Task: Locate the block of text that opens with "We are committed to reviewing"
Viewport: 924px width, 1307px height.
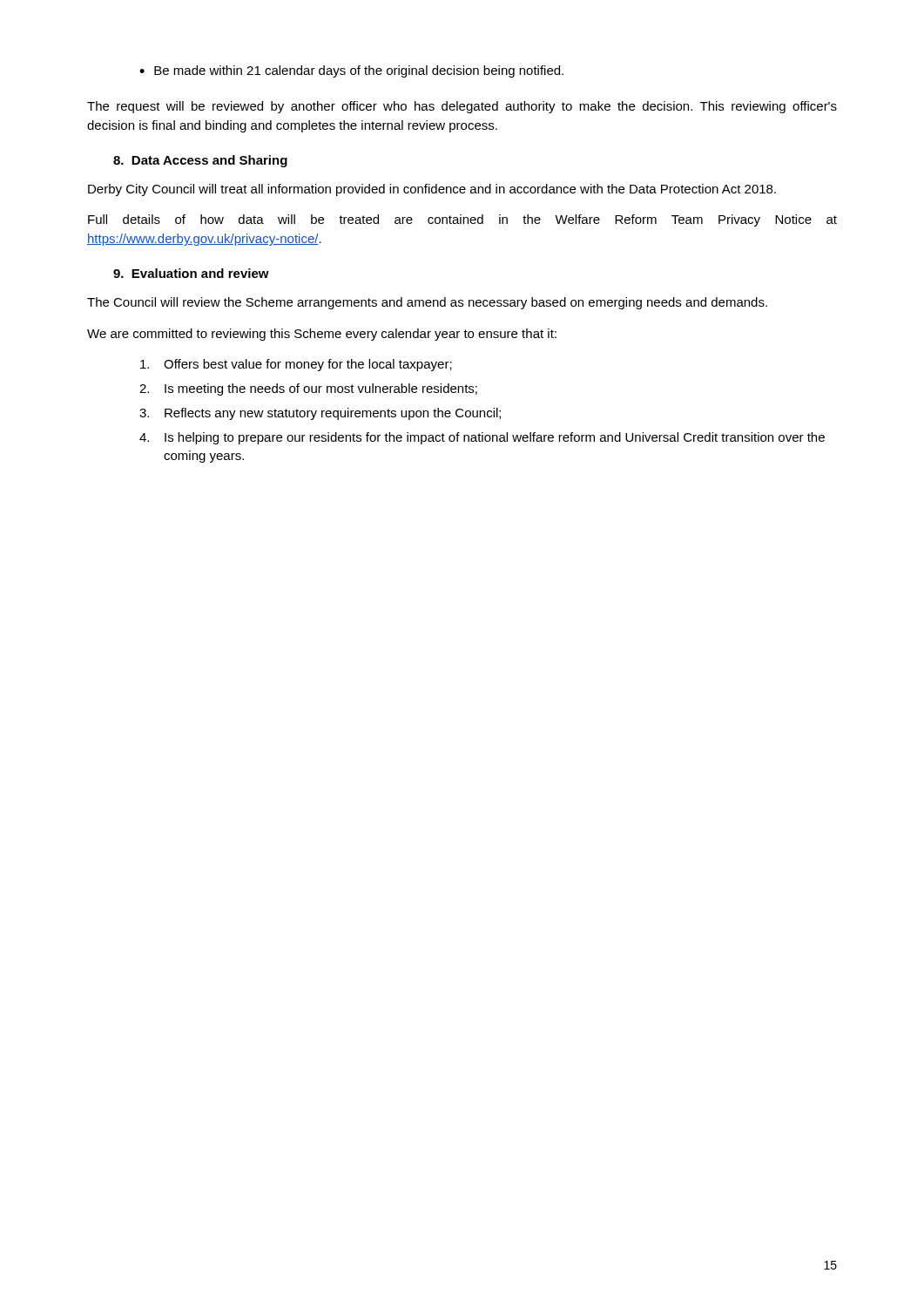Action: point(322,333)
